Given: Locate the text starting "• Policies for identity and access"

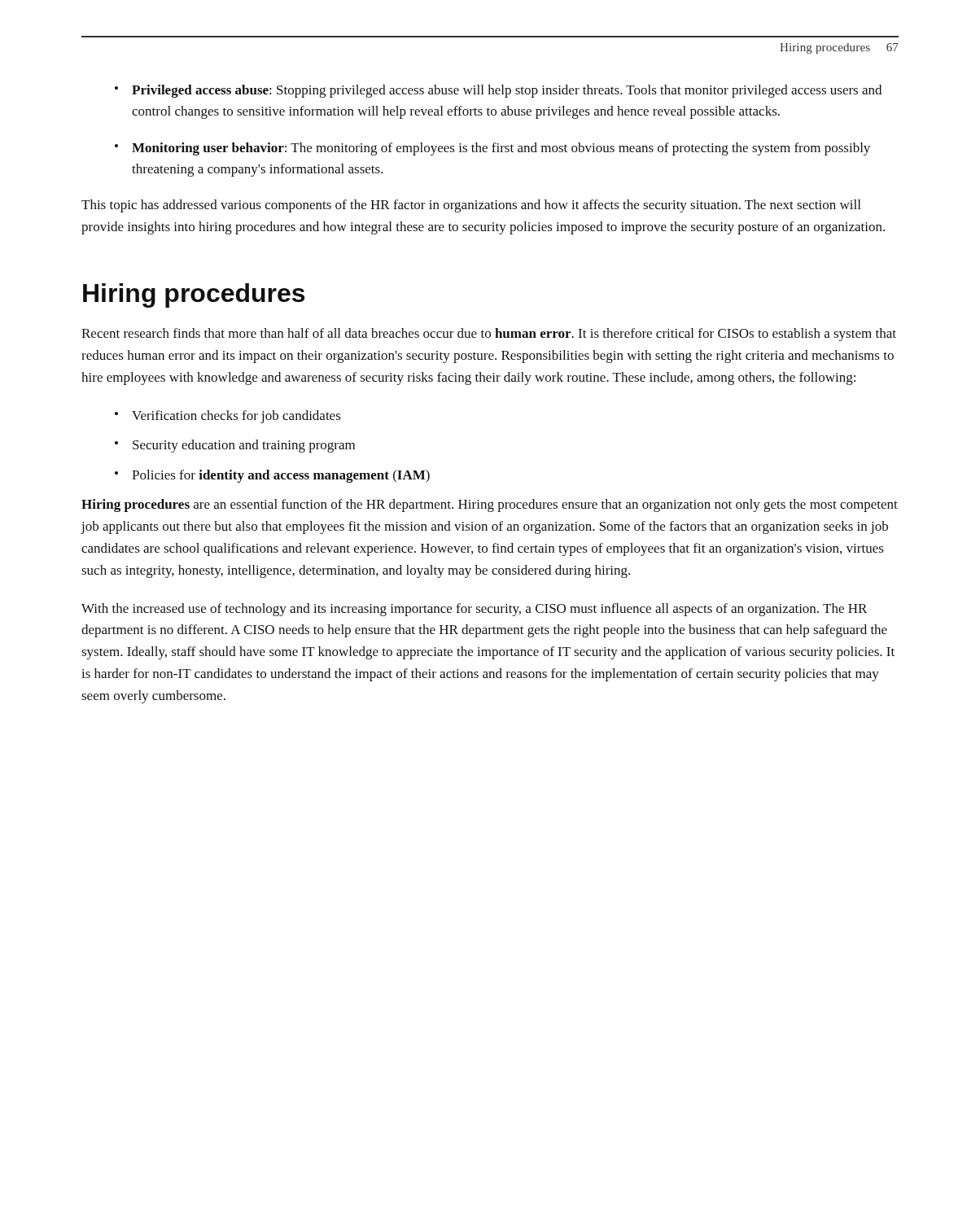Looking at the screenshot, I should pos(272,475).
